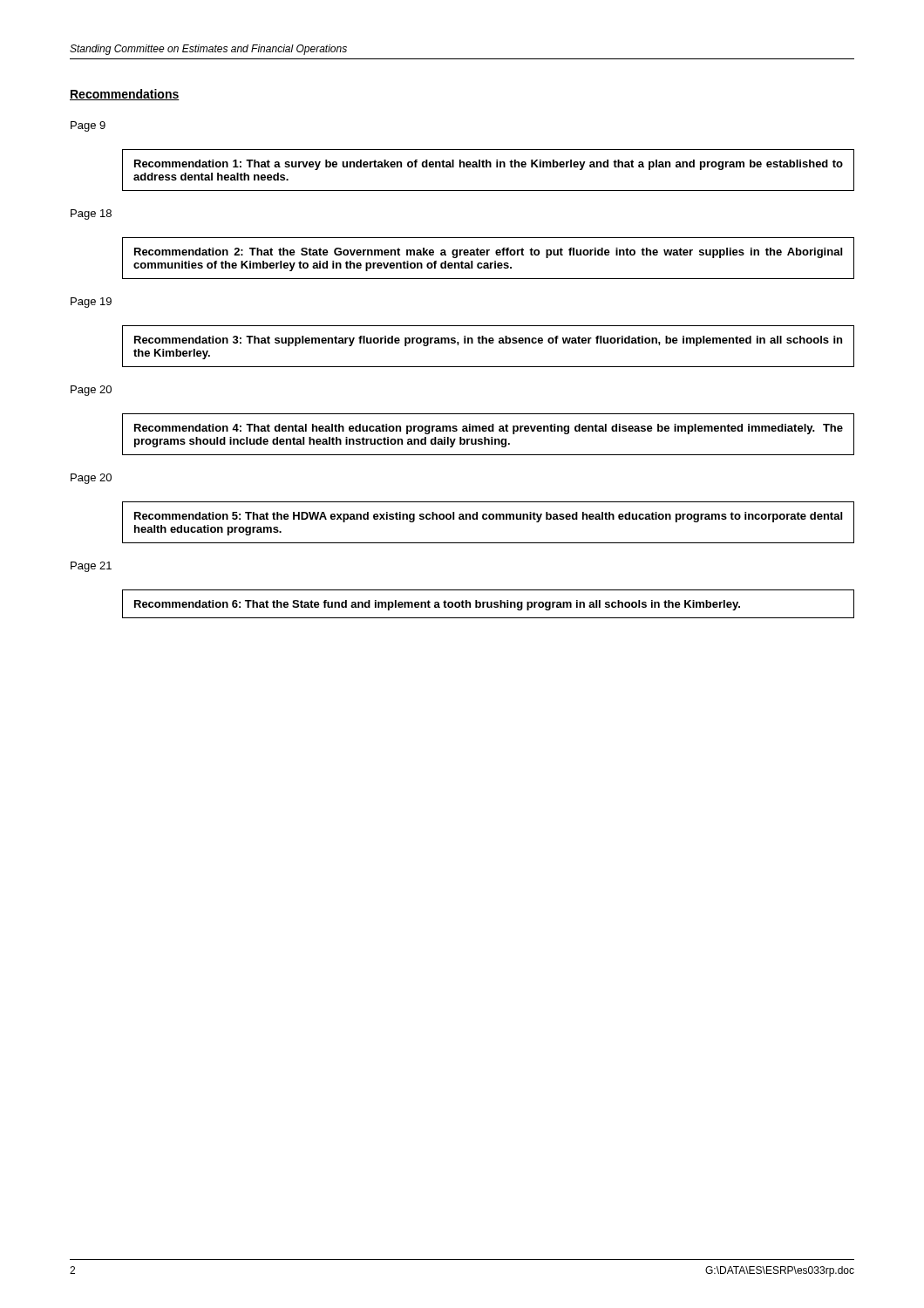Click on the element starting "Recommendation 1: That a survey"
Viewport: 924px width, 1308px height.
[x=488, y=170]
